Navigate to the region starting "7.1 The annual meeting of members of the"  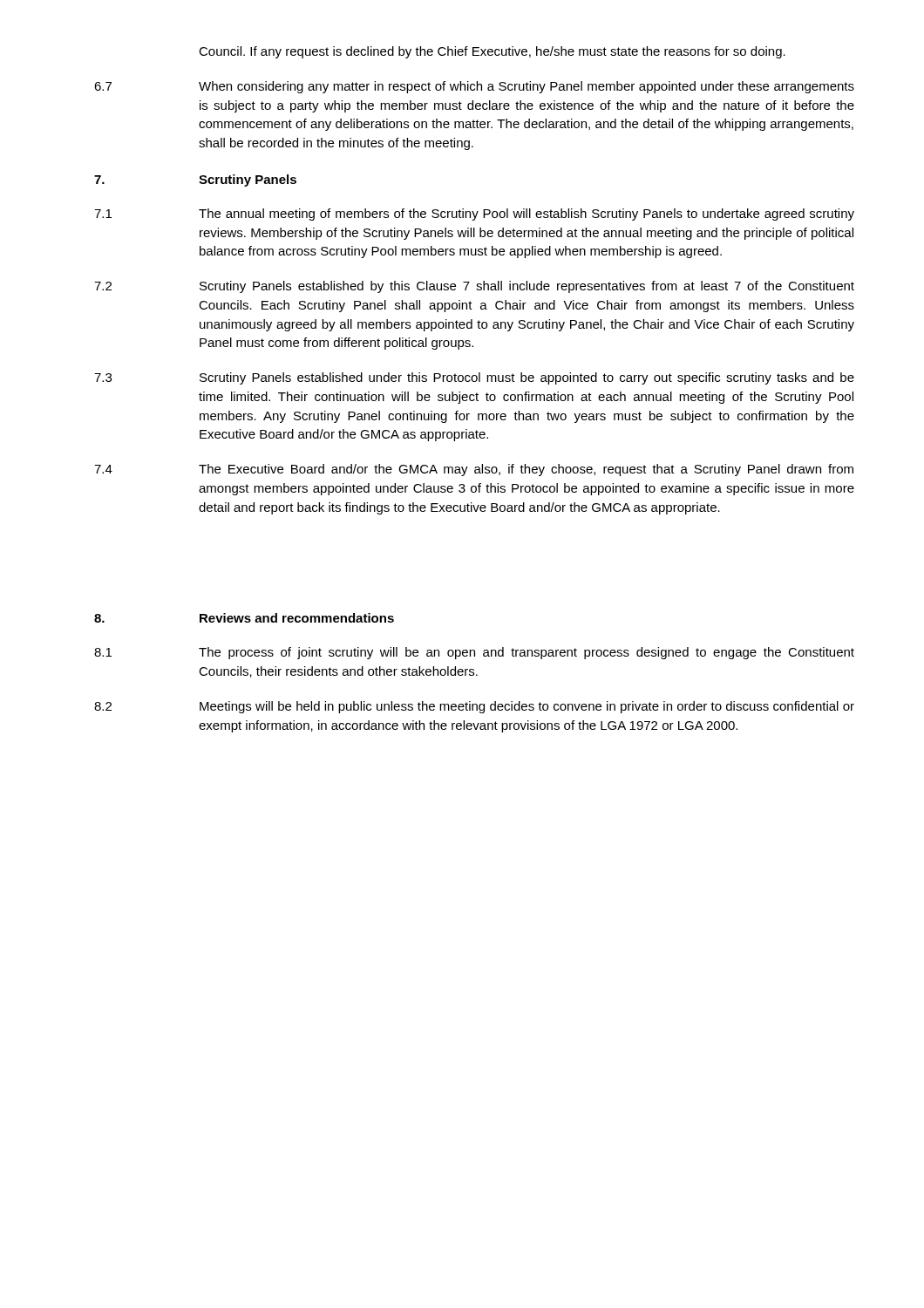474,232
